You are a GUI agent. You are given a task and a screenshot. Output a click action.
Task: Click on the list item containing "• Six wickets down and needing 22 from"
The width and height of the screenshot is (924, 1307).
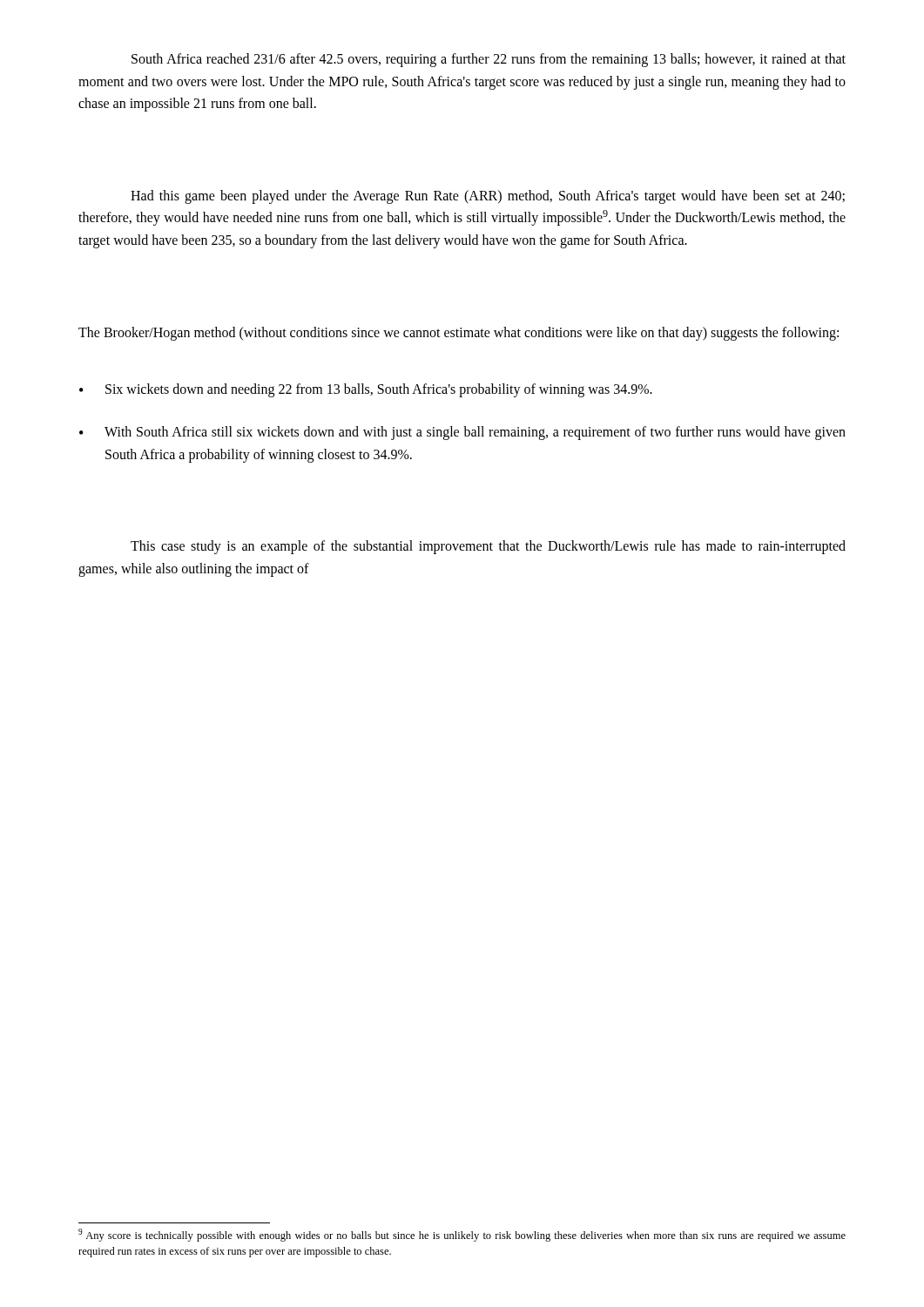(x=462, y=391)
